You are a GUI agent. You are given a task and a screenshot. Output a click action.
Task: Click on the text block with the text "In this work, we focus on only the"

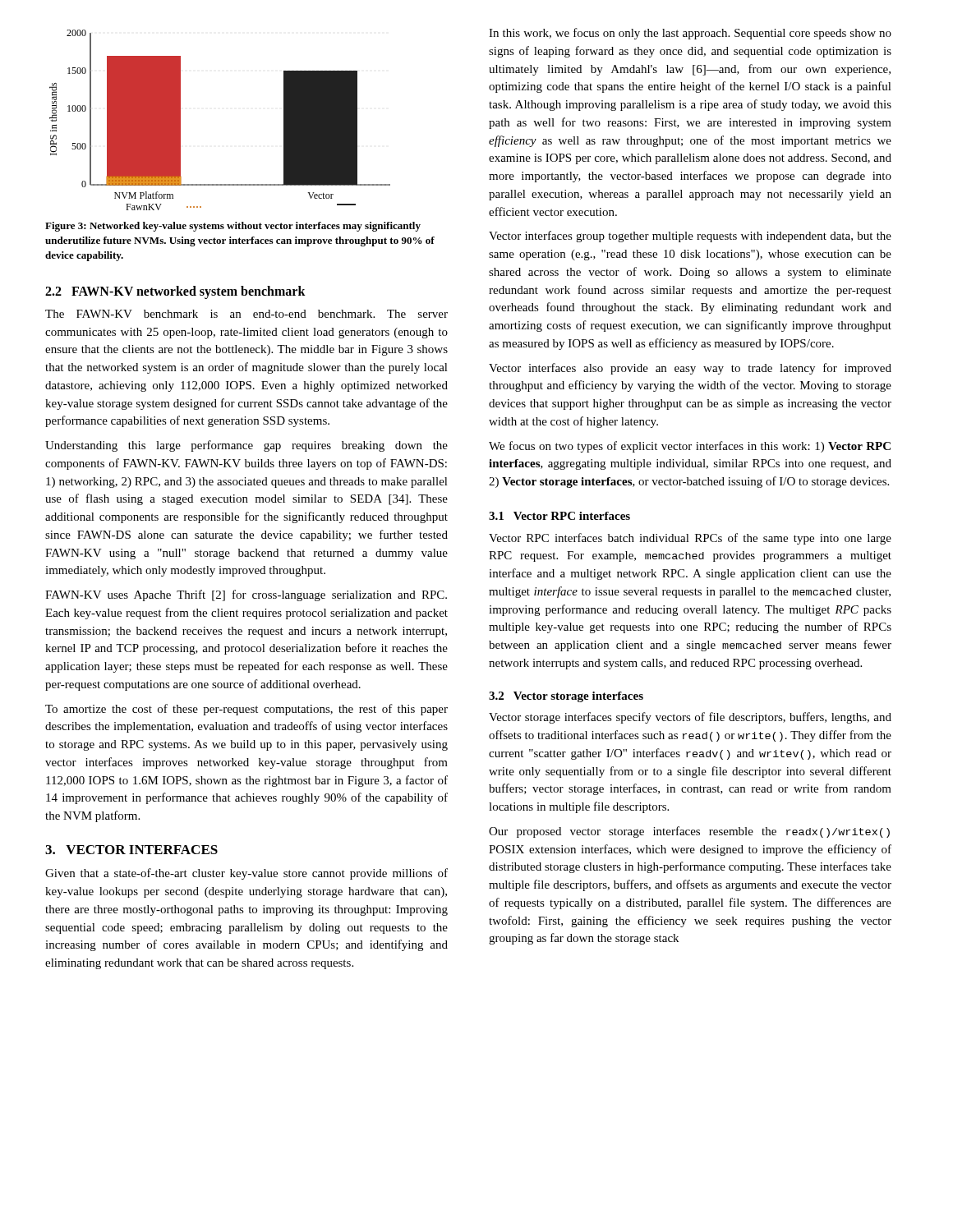(x=690, y=123)
